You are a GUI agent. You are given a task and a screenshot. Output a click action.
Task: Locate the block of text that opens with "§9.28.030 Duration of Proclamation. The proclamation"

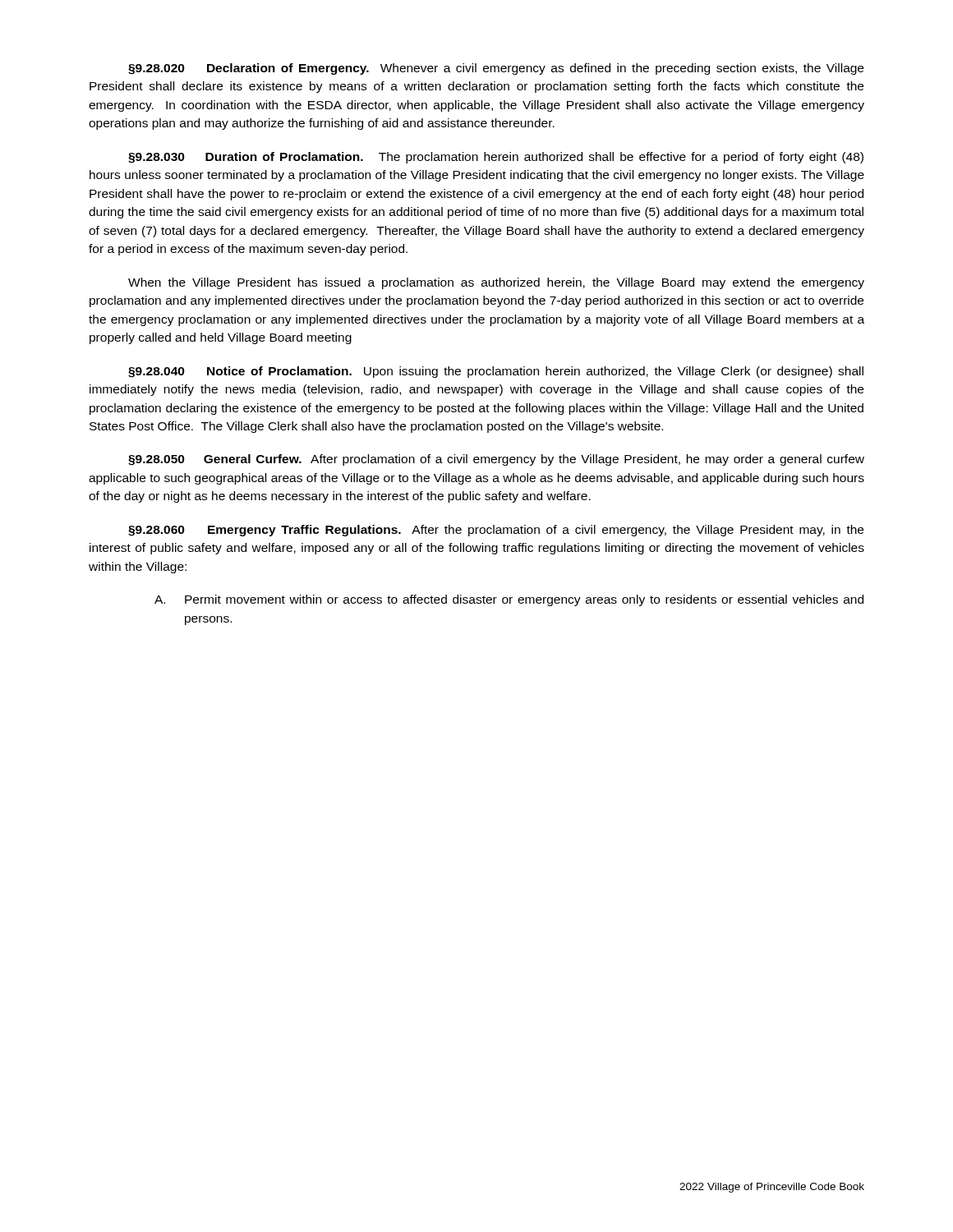(476, 202)
